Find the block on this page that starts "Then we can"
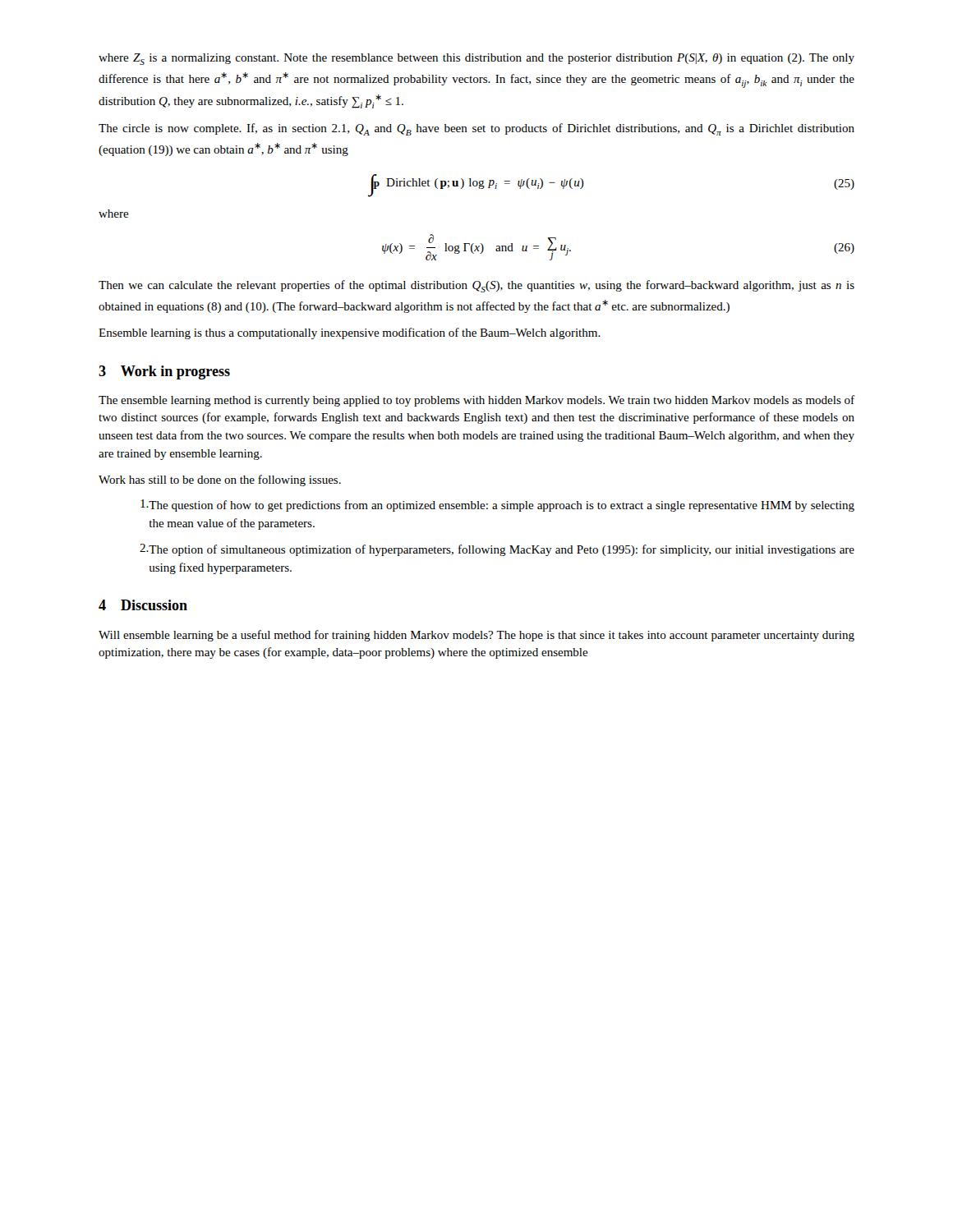Viewport: 953px width, 1232px height. click(x=476, y=296)
